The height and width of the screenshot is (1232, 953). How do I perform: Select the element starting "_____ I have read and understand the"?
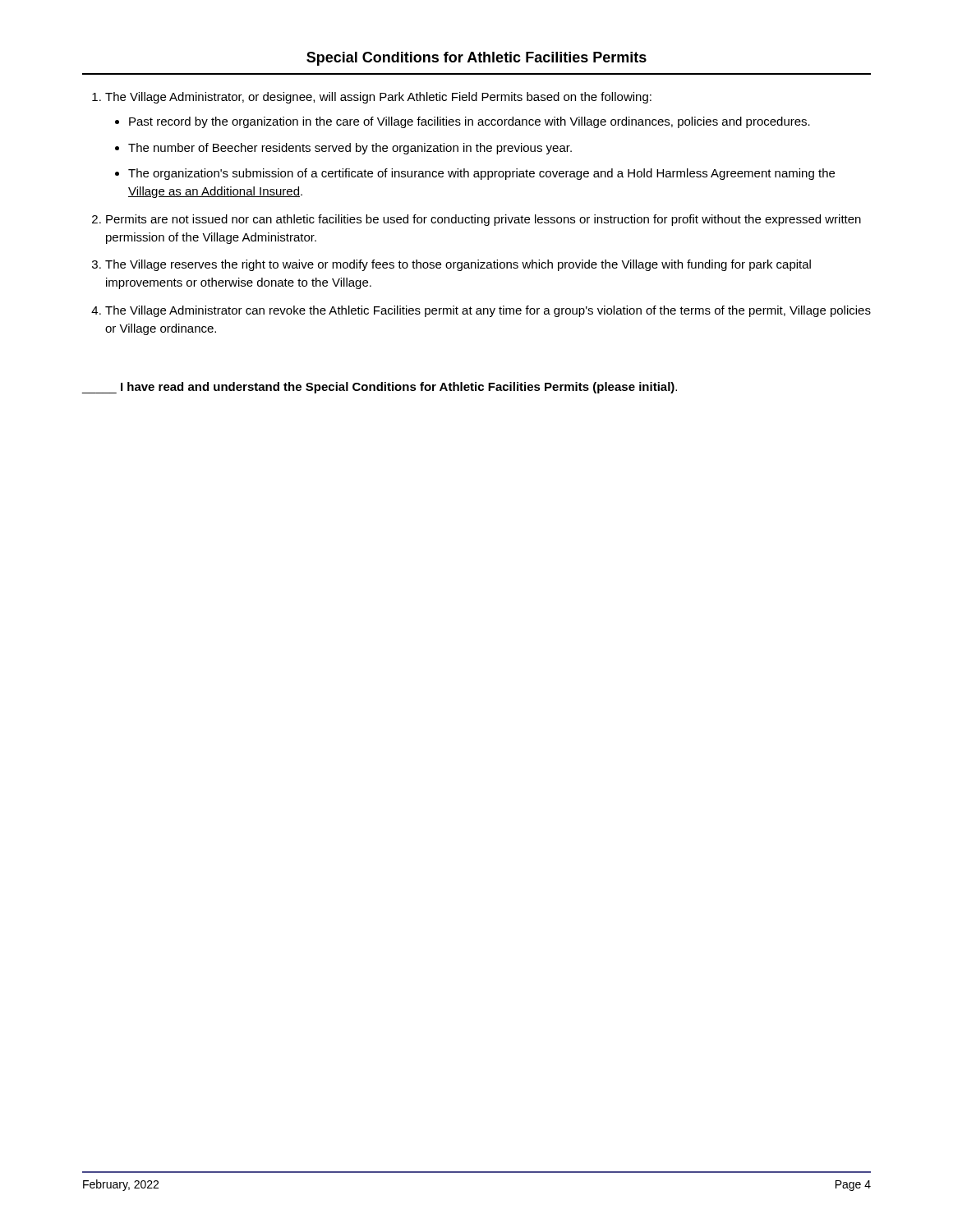380,387
